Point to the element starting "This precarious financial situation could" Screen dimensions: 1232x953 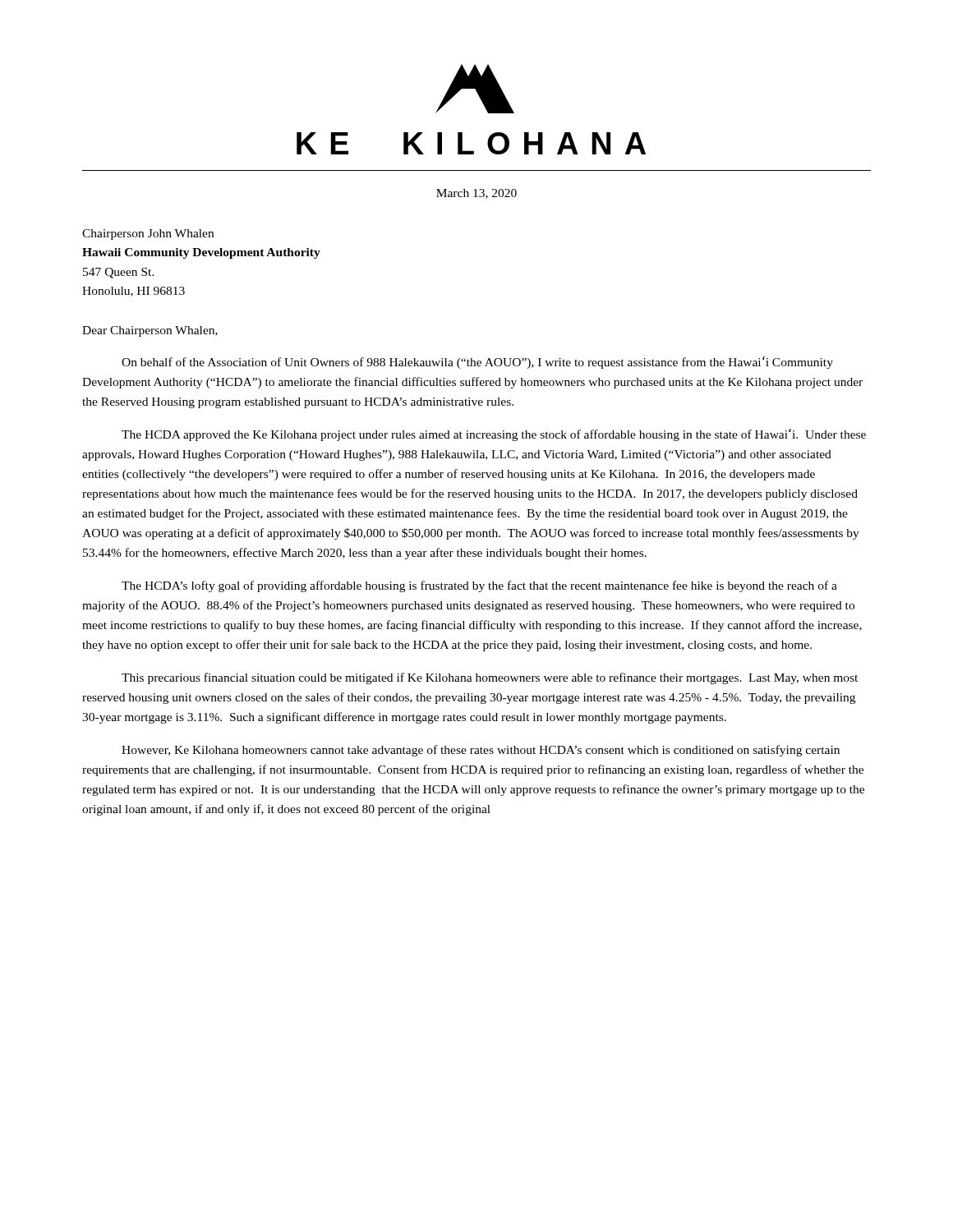470,697
